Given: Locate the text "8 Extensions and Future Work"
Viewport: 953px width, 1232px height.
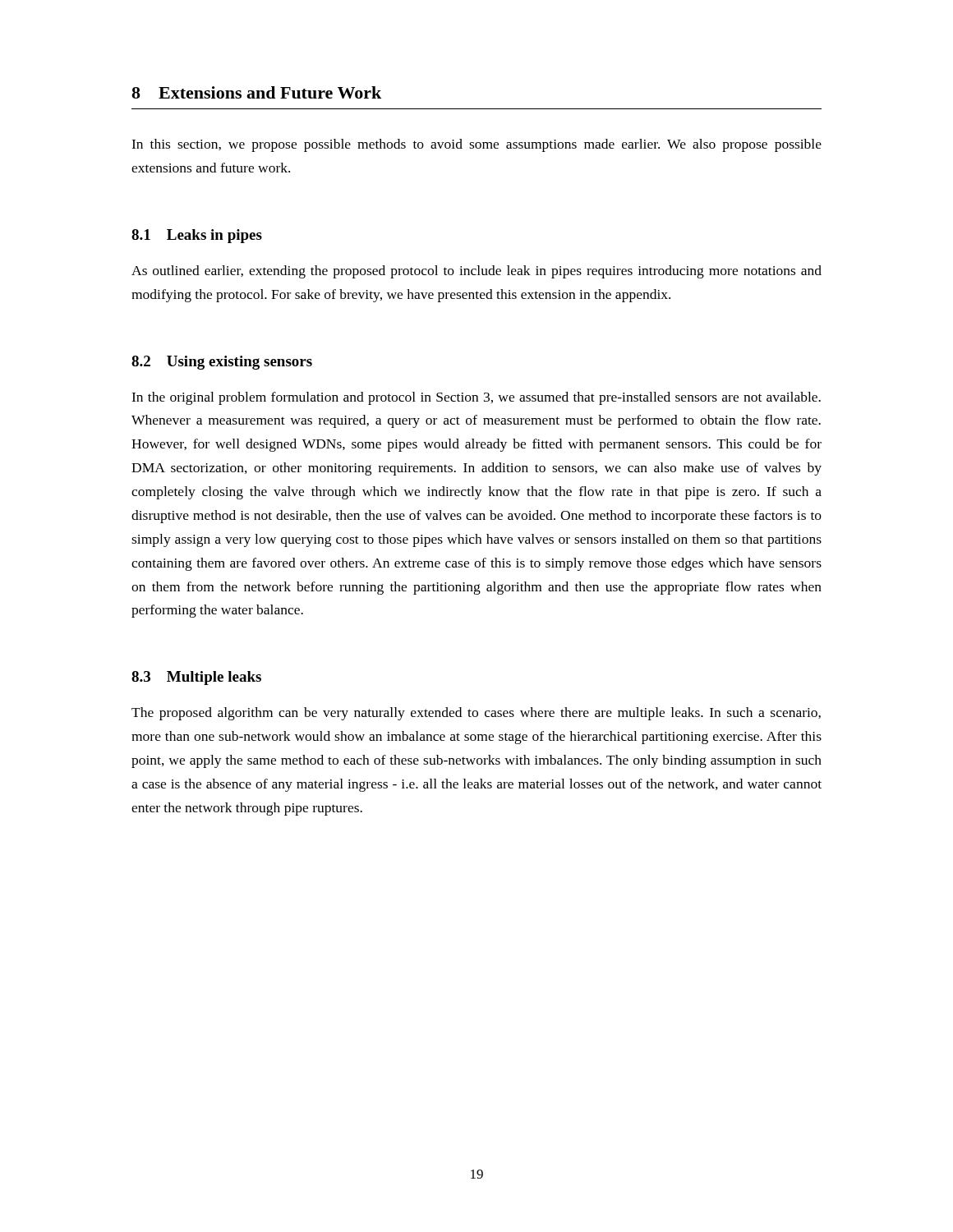Looking at the screenshot, I should pyautogui.click(x=256, y=92).
